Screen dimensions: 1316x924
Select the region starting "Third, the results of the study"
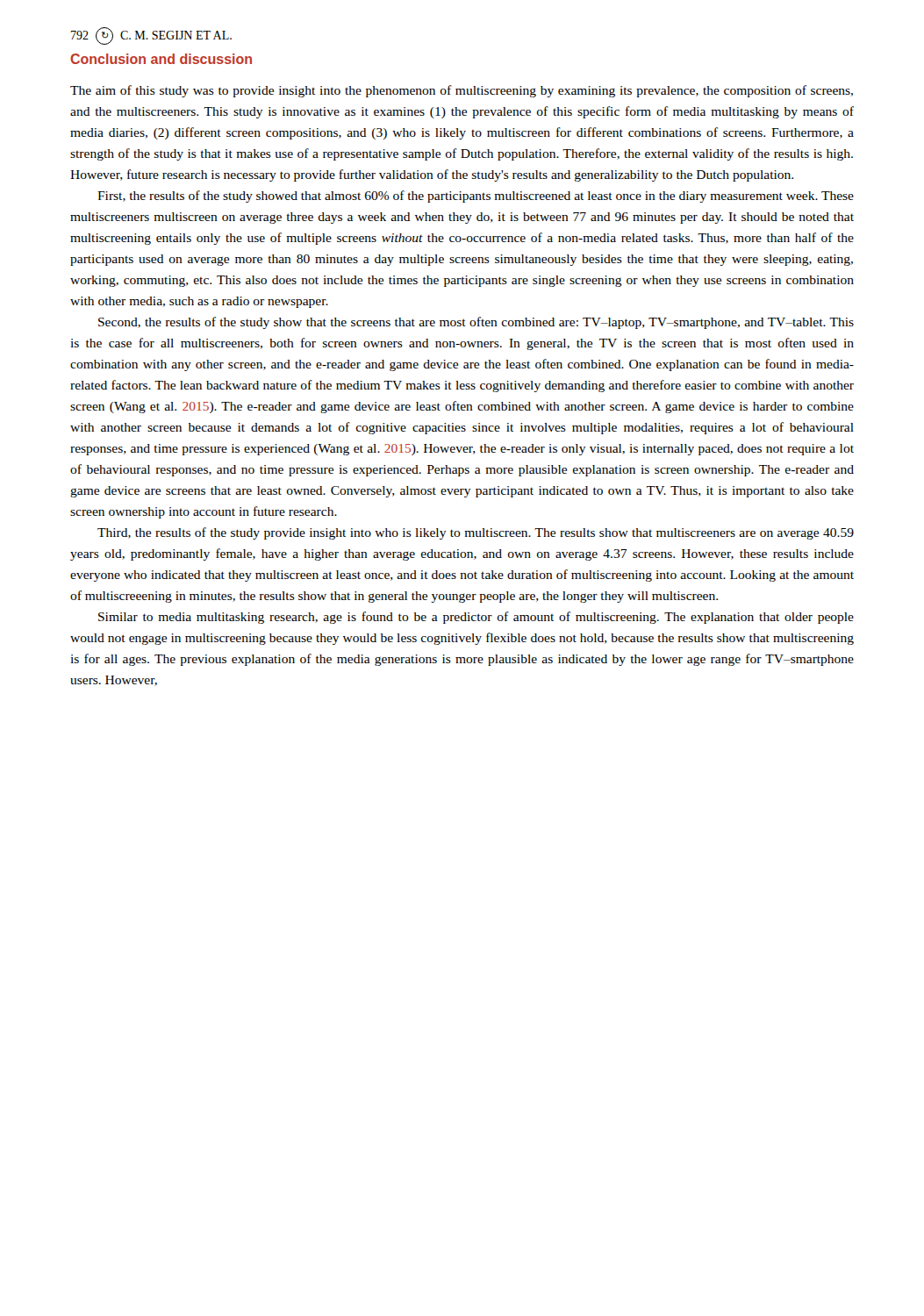point(462,564)
